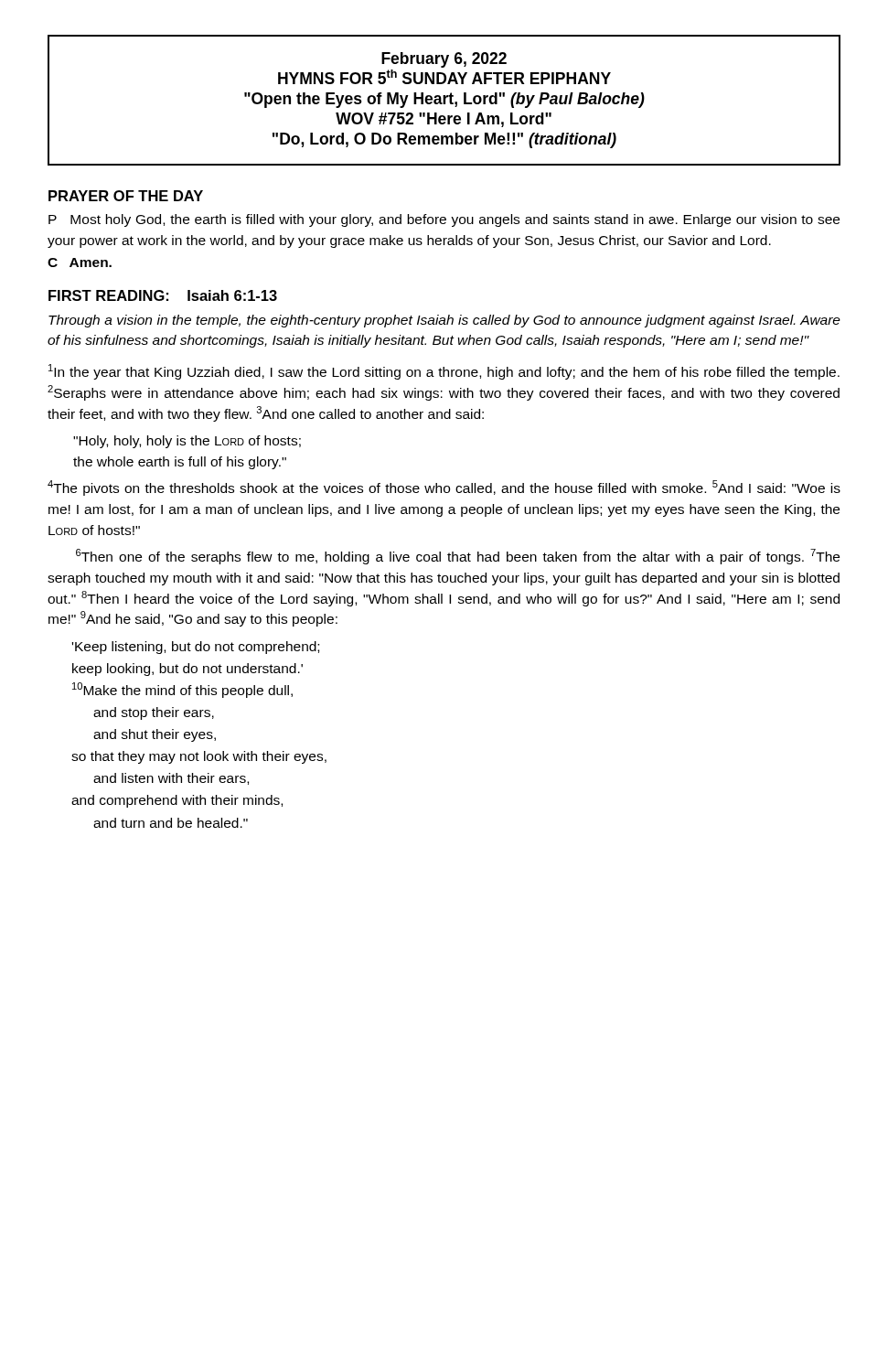Locate the text "PRAYER OF THE DAY"
Screen dimensions: 1372x888
tap(125, 196)
